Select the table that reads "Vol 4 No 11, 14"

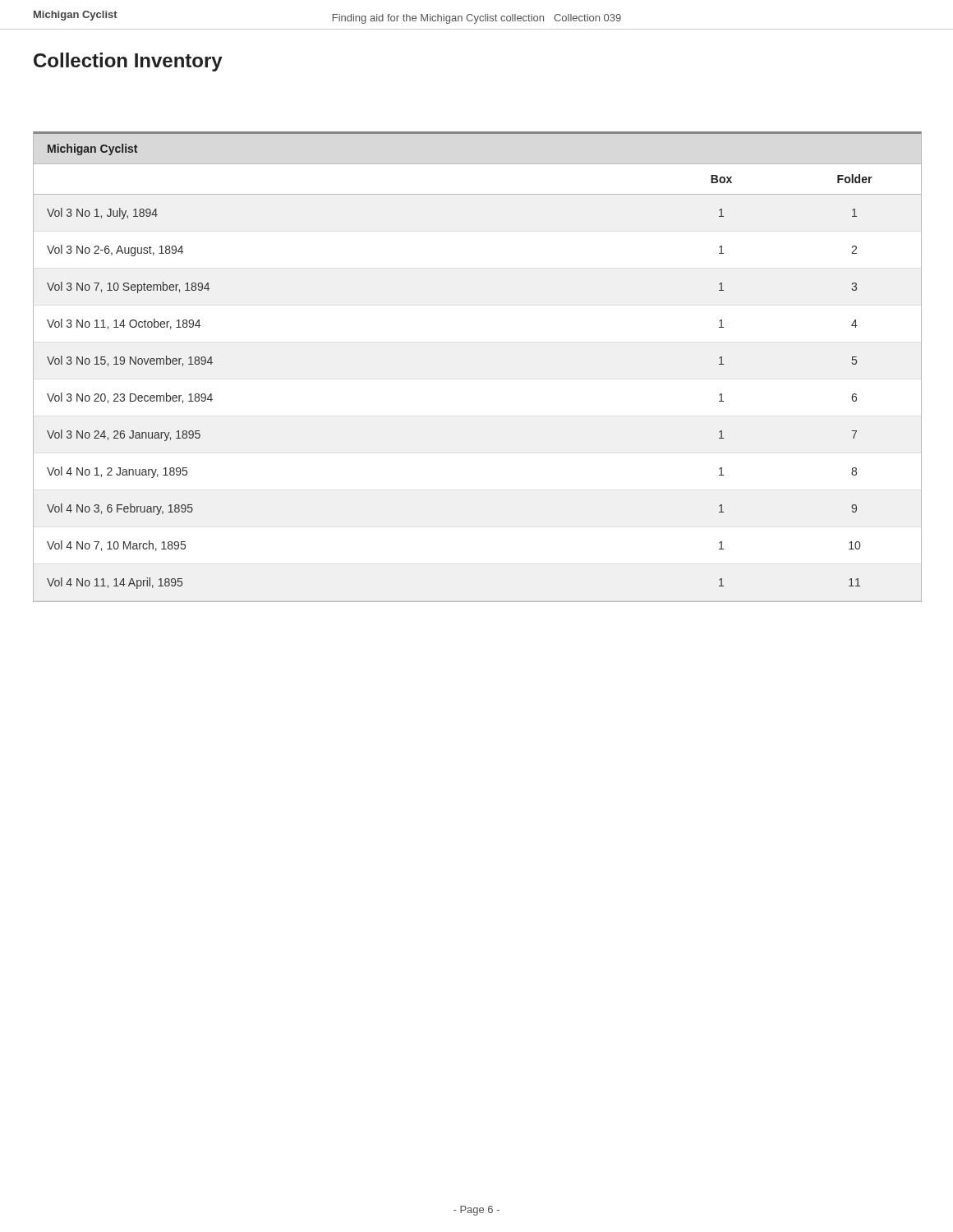[x=477, y=367]
